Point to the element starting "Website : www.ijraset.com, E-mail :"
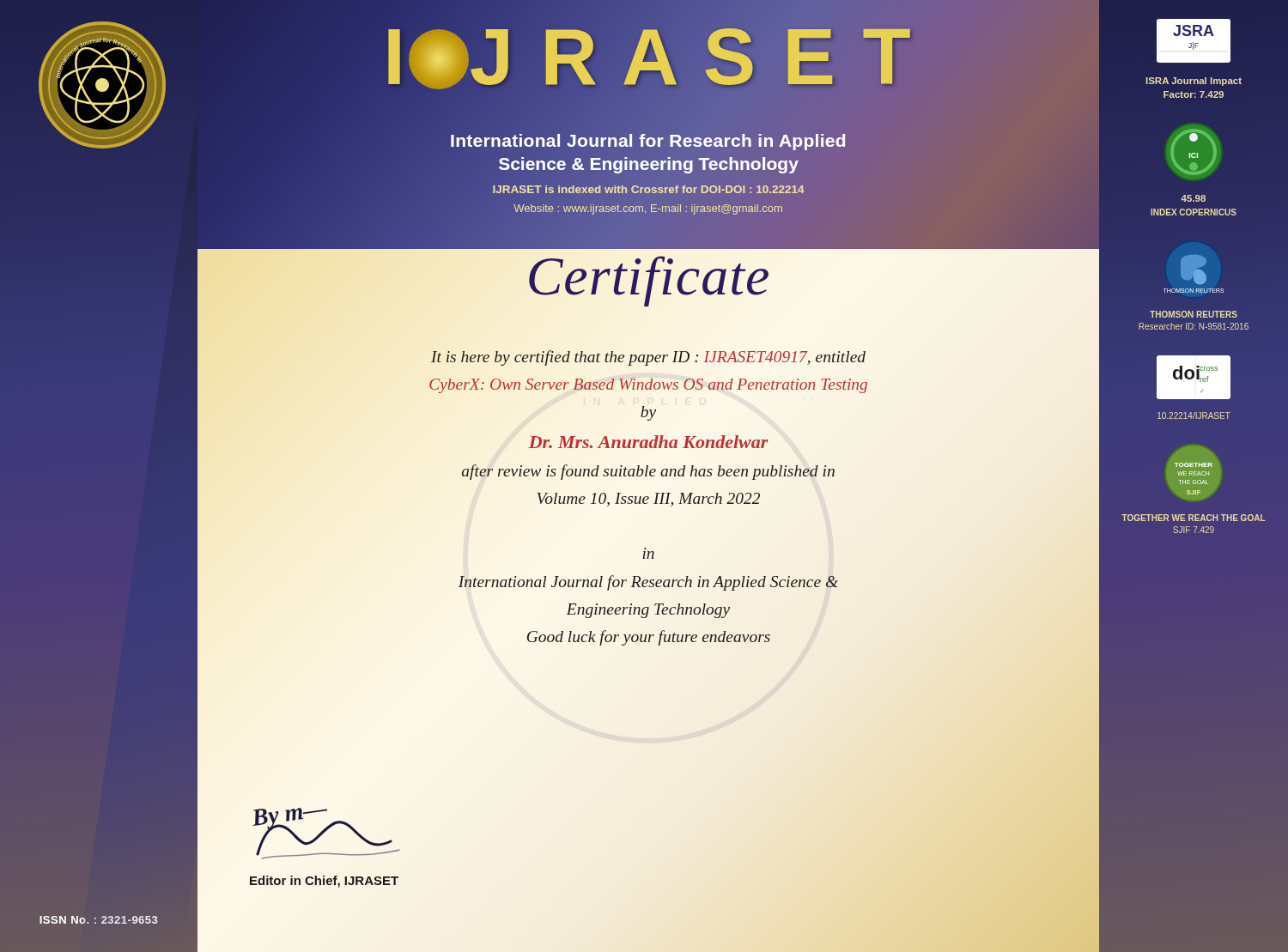1288x952 pixels. (648, 208)
